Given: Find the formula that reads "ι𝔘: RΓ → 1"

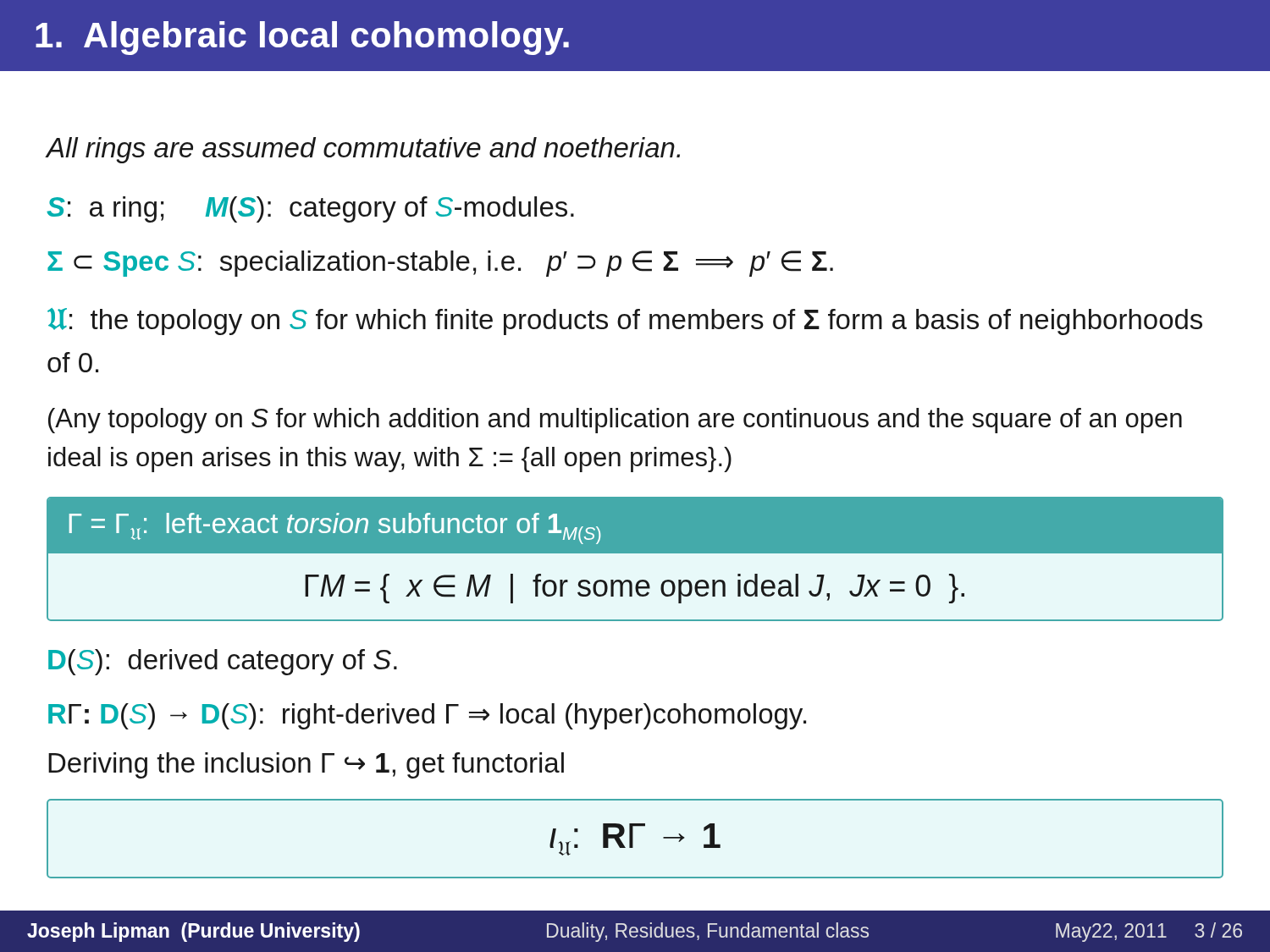Looking at the screenshot, I should pos(635,838).
